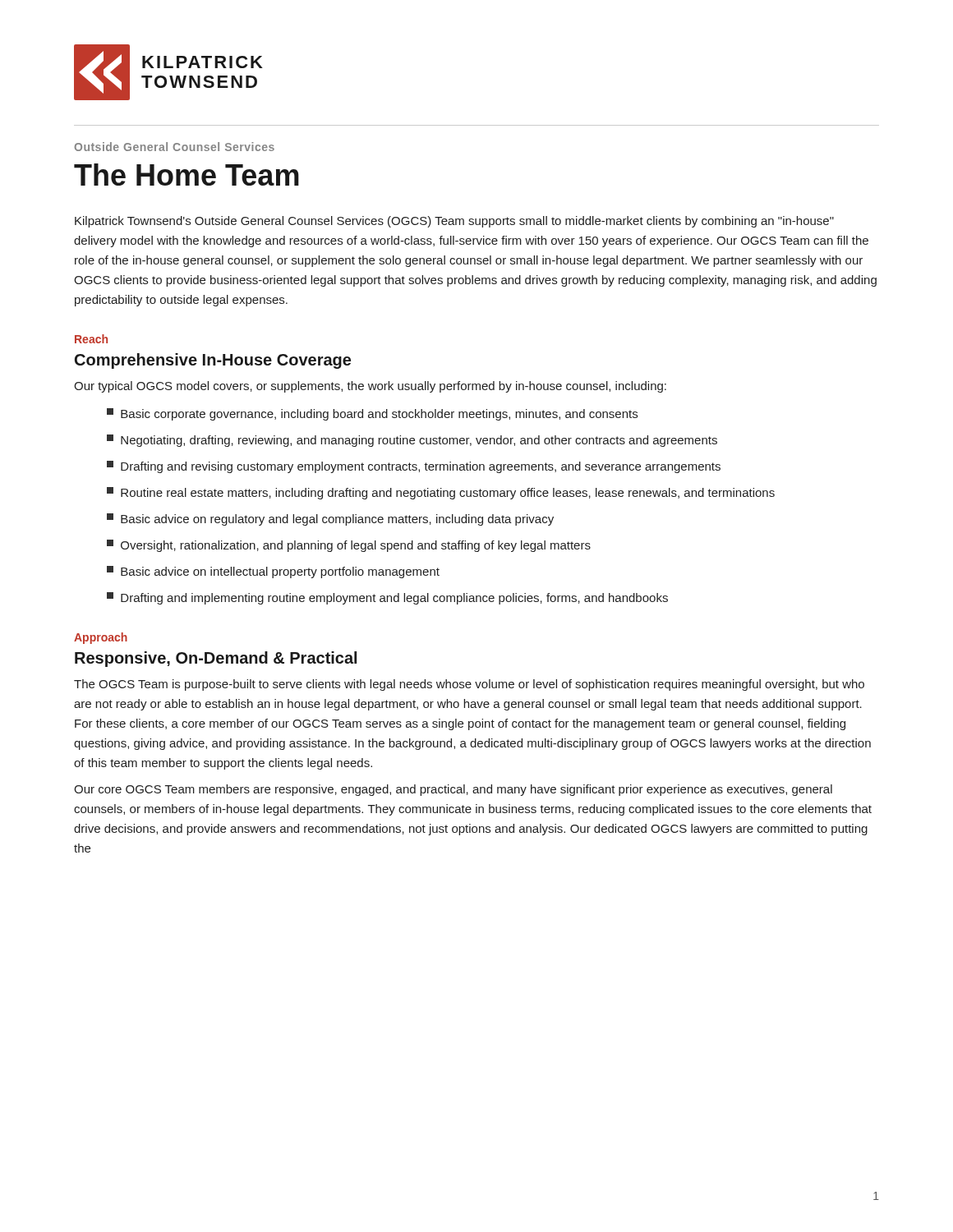Where is the passage that starts "Kilpatrick Townsend's Outside General"?
This screenshot has height=1232, width=953.
pos(476,260)
